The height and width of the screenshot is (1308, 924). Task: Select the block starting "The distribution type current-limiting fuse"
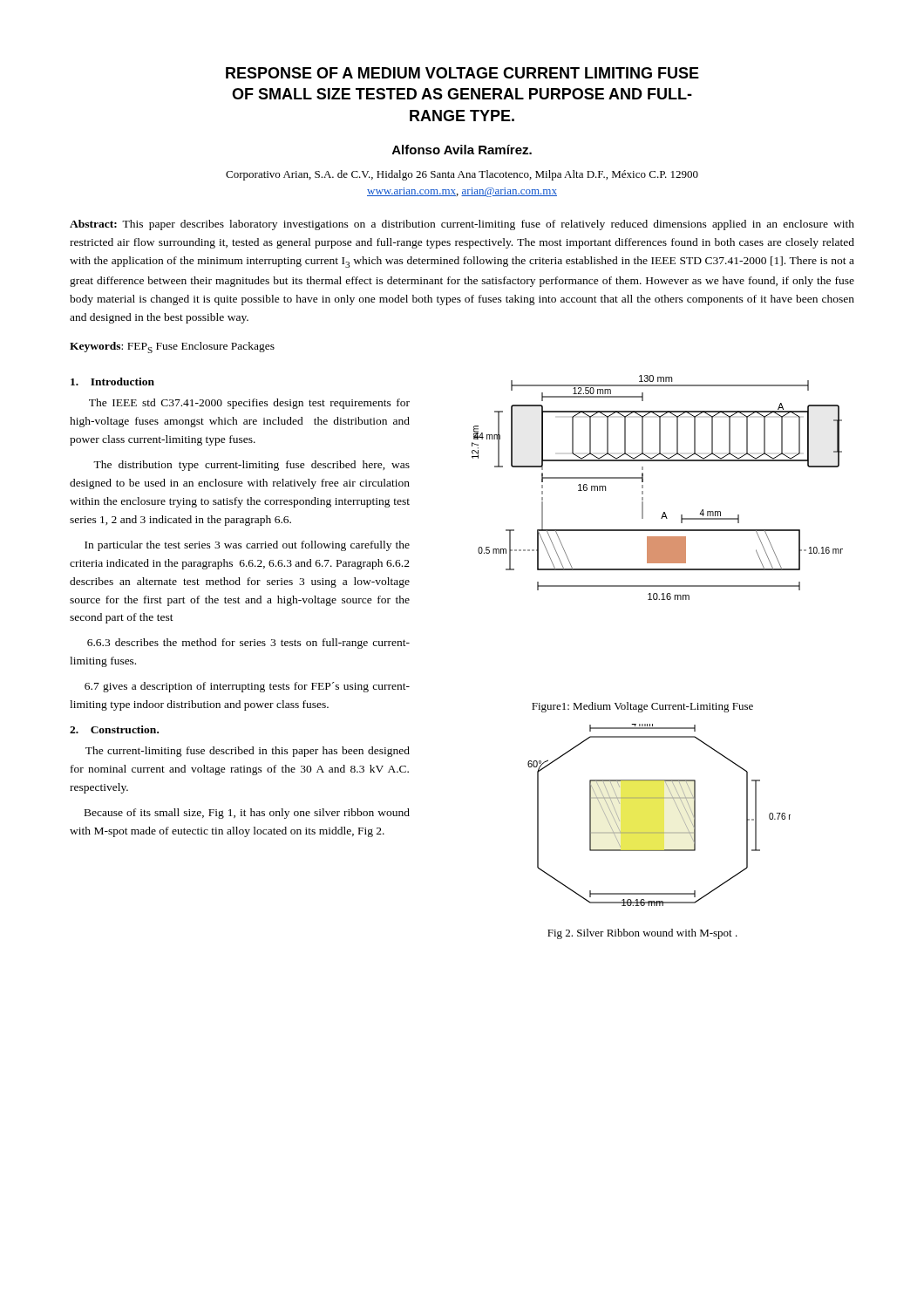[x=240, y=492]
